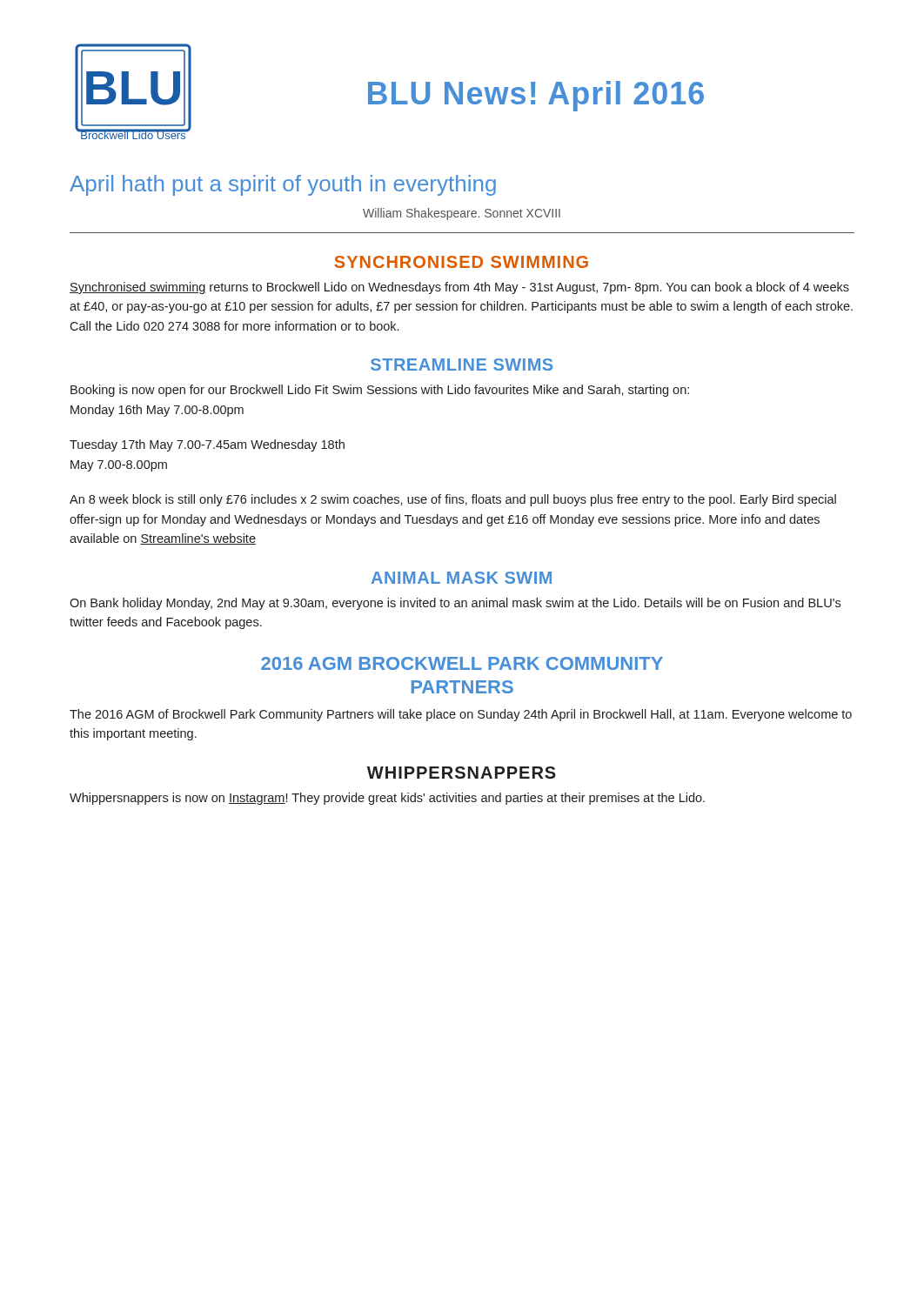This screenshot has width=924, height=1305.
Task: Point to the block beginning "Whippersnappers is now on"
Action: [x=388, y=797]
